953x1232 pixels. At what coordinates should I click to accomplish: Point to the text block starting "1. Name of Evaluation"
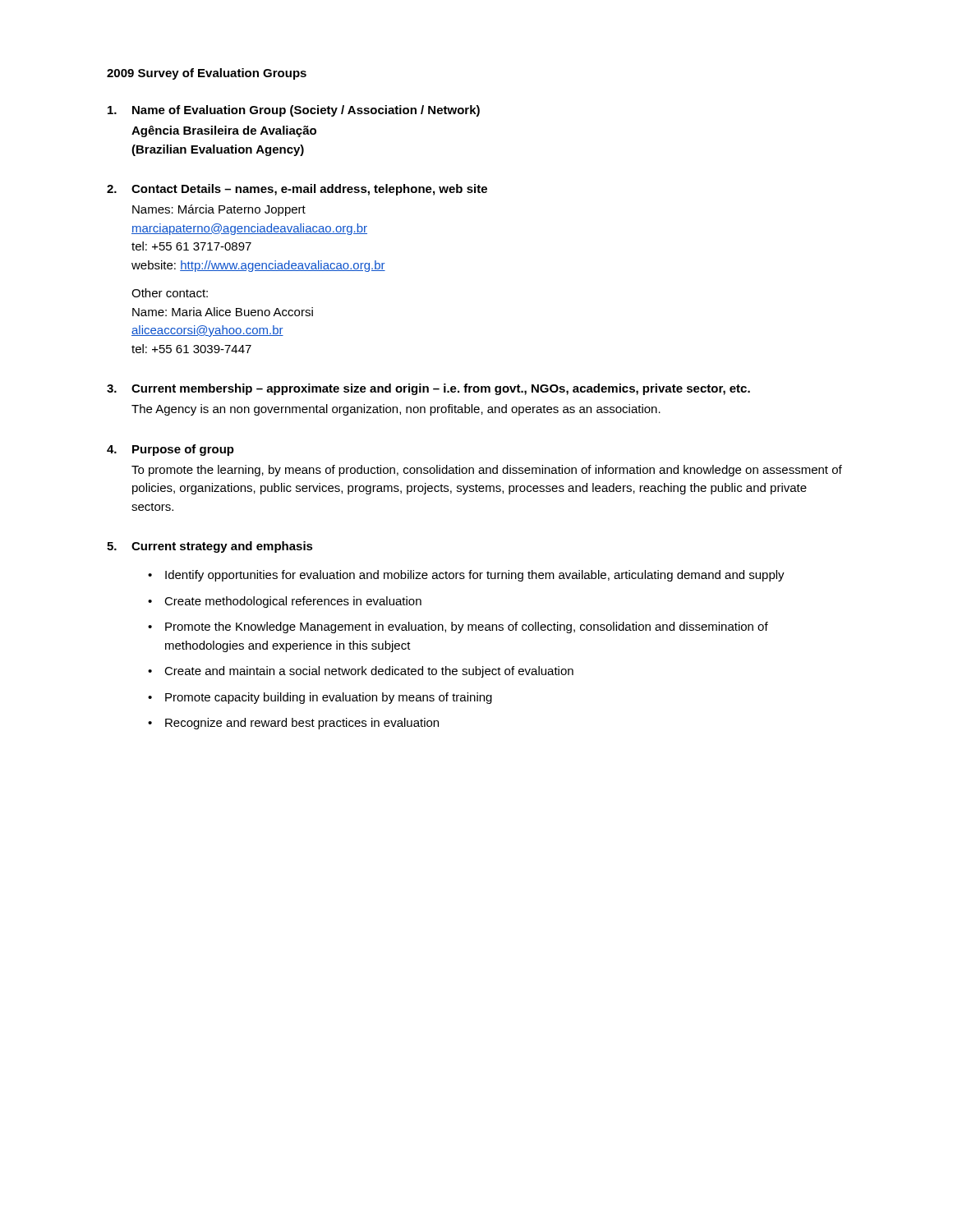click(x=294, y=131)
